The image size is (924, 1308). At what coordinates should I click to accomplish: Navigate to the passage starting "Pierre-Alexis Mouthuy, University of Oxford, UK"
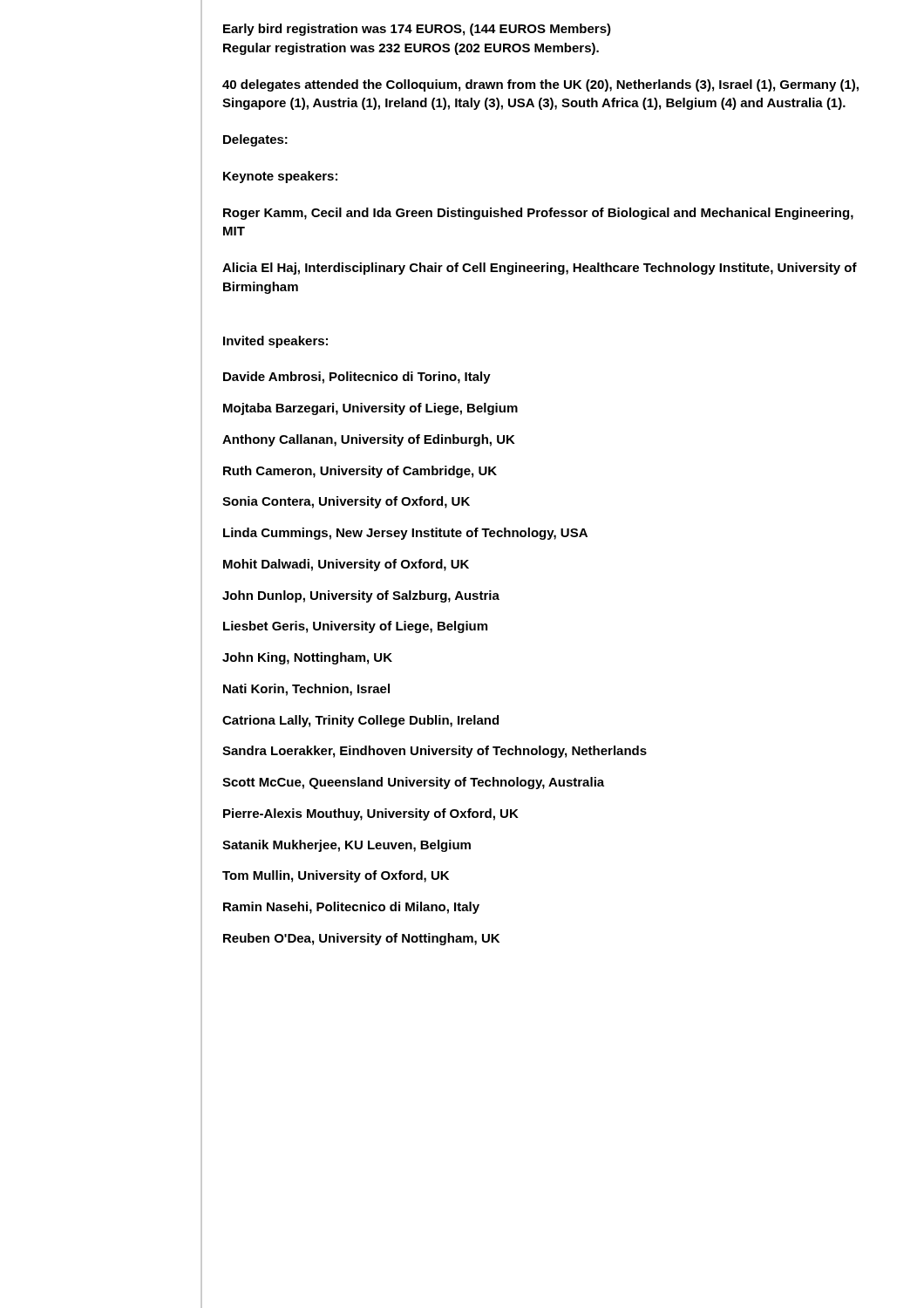tap(371, 814)
